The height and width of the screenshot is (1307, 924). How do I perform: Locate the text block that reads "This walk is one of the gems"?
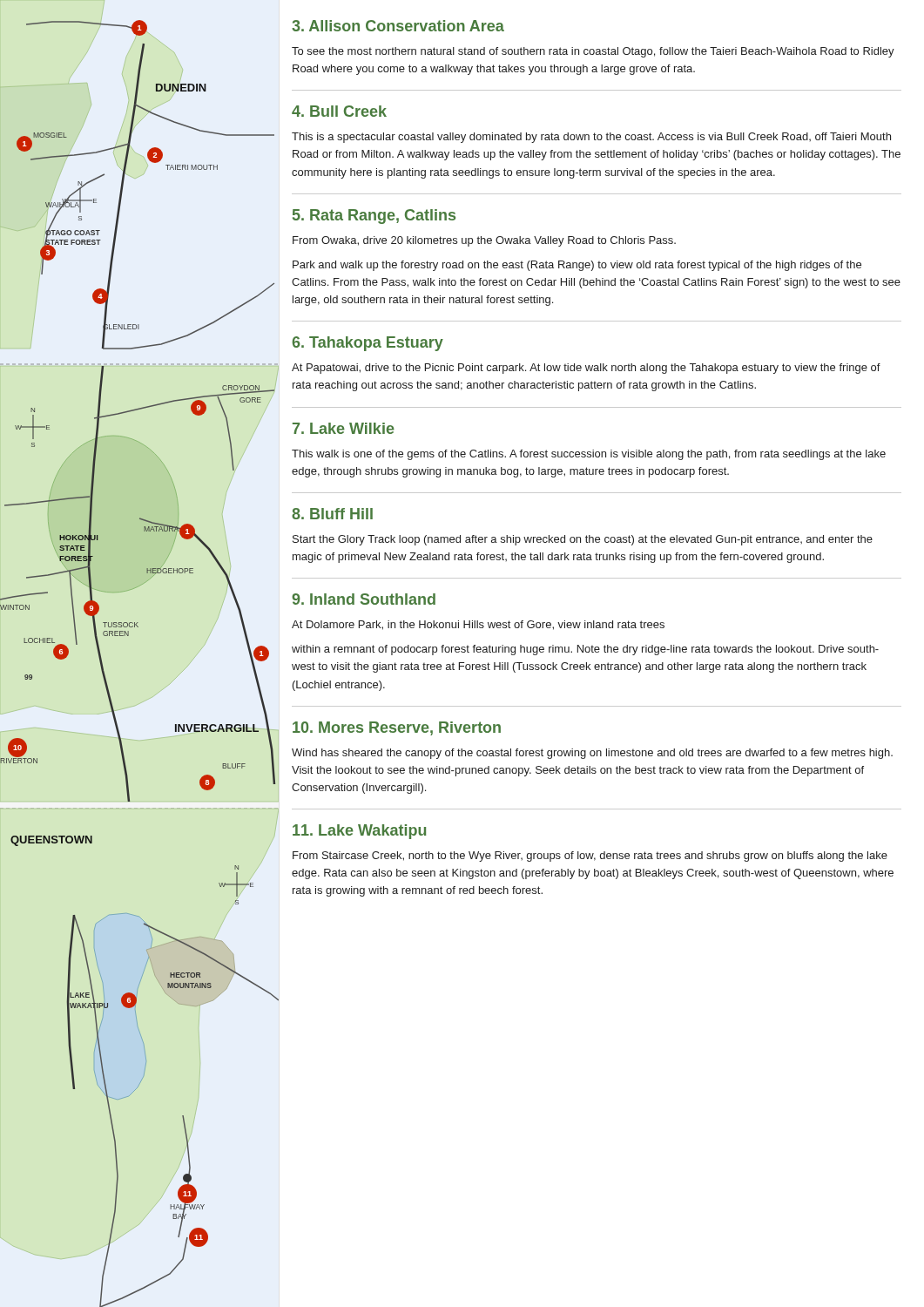[589, 462]
